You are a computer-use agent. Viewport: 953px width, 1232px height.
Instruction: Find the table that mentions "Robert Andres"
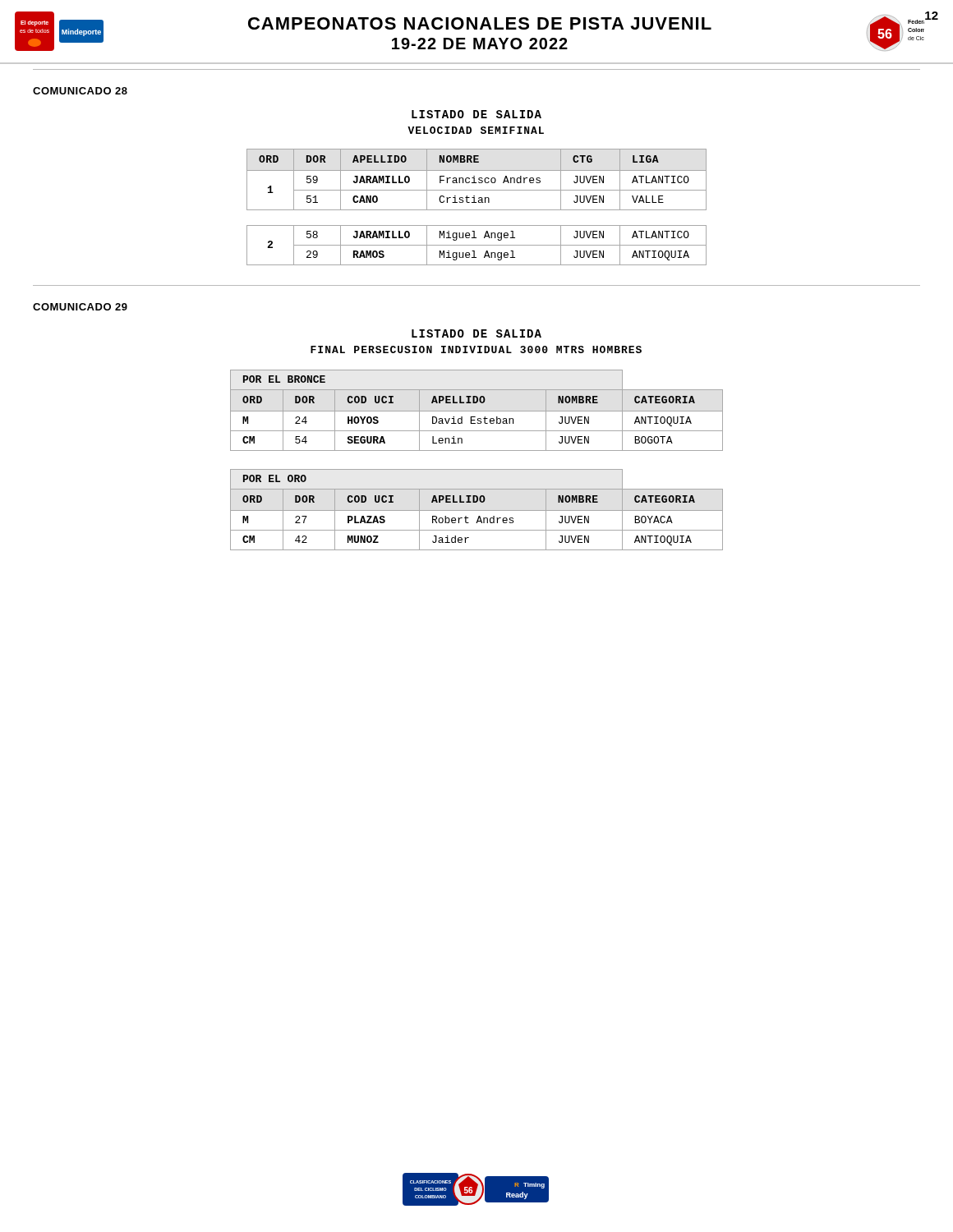click(x=476, y=510)
